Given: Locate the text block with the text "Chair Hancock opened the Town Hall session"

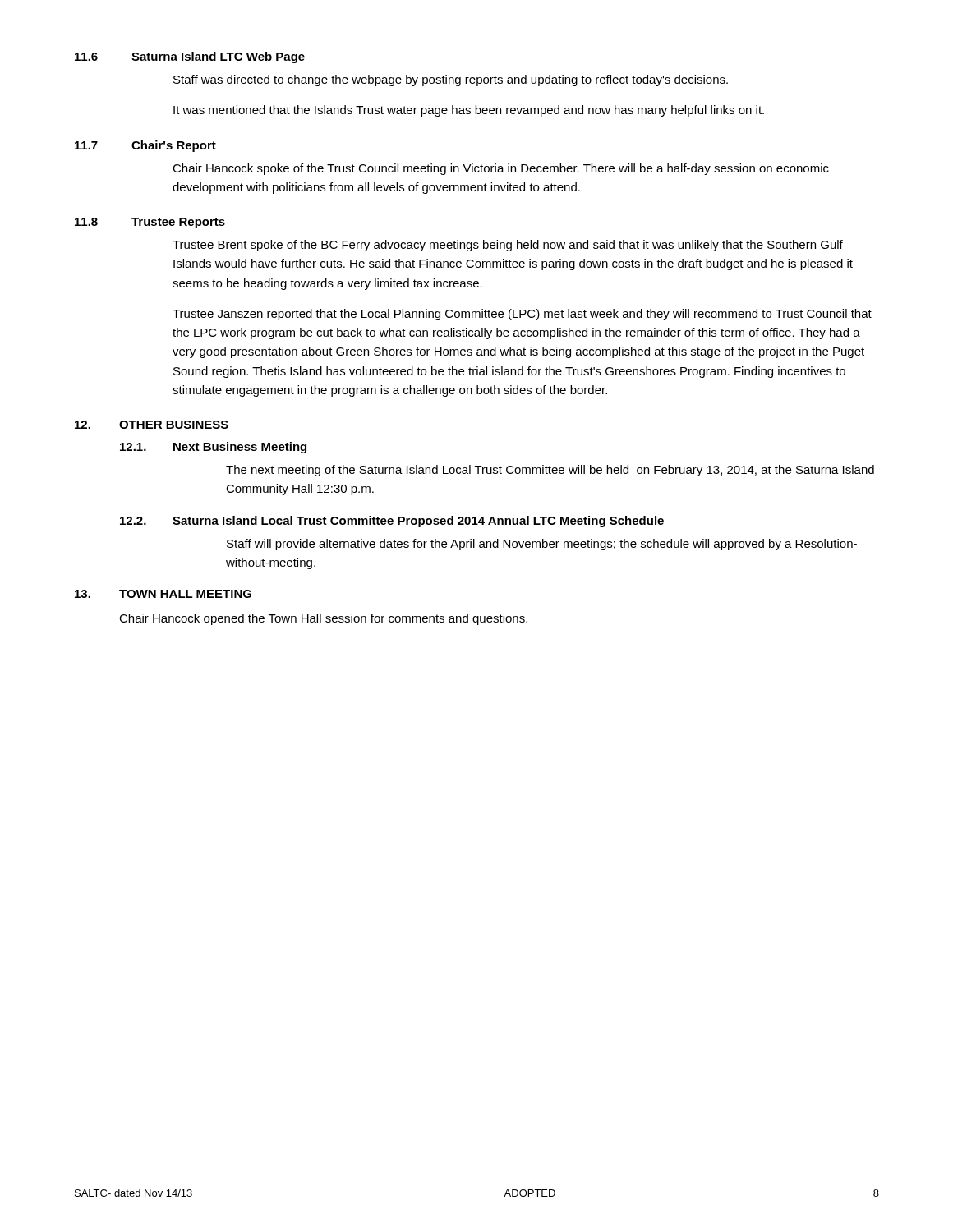Looking at the screenshot, I should point(324,618).
